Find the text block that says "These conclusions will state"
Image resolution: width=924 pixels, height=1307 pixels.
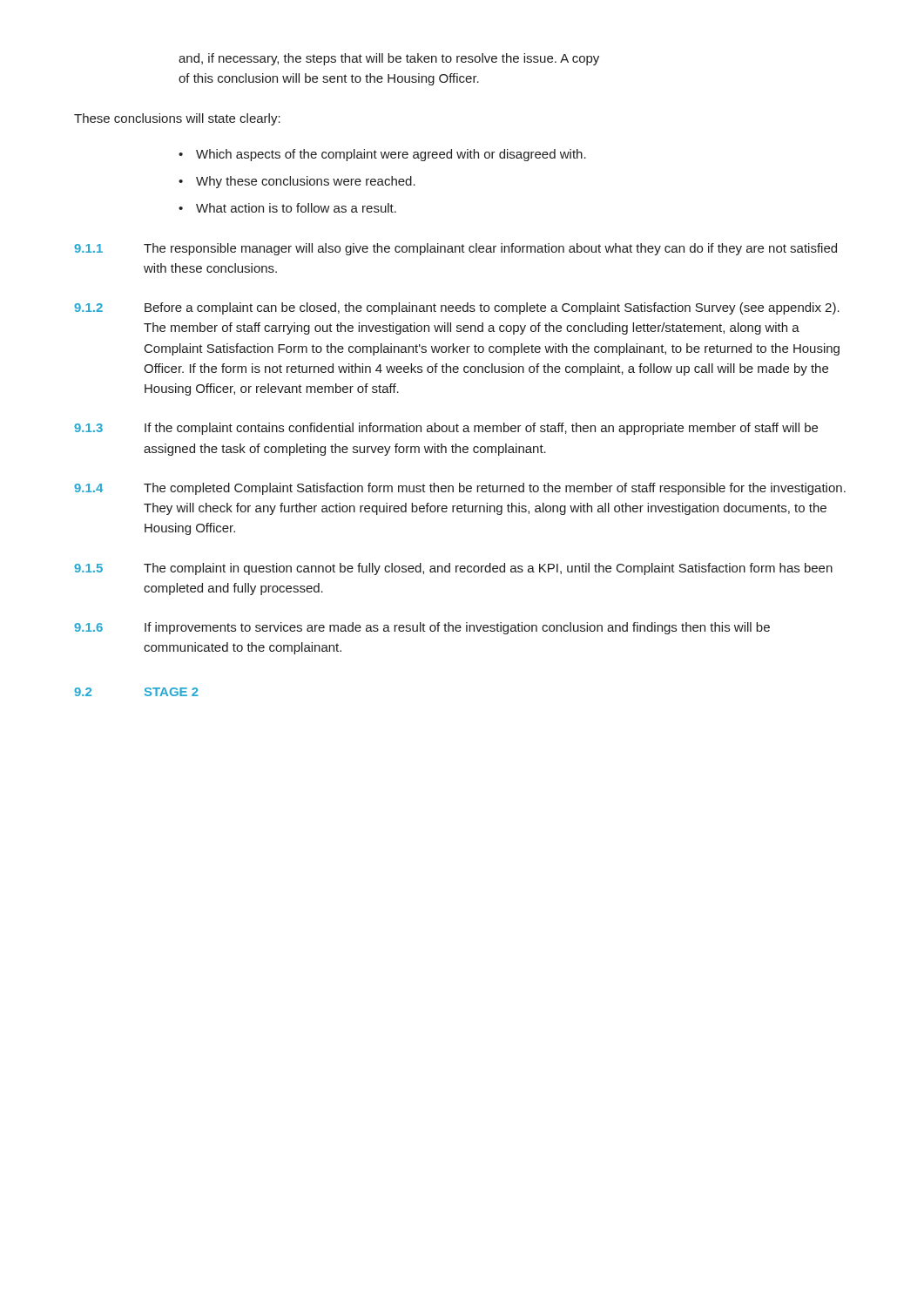click(178, 118)
